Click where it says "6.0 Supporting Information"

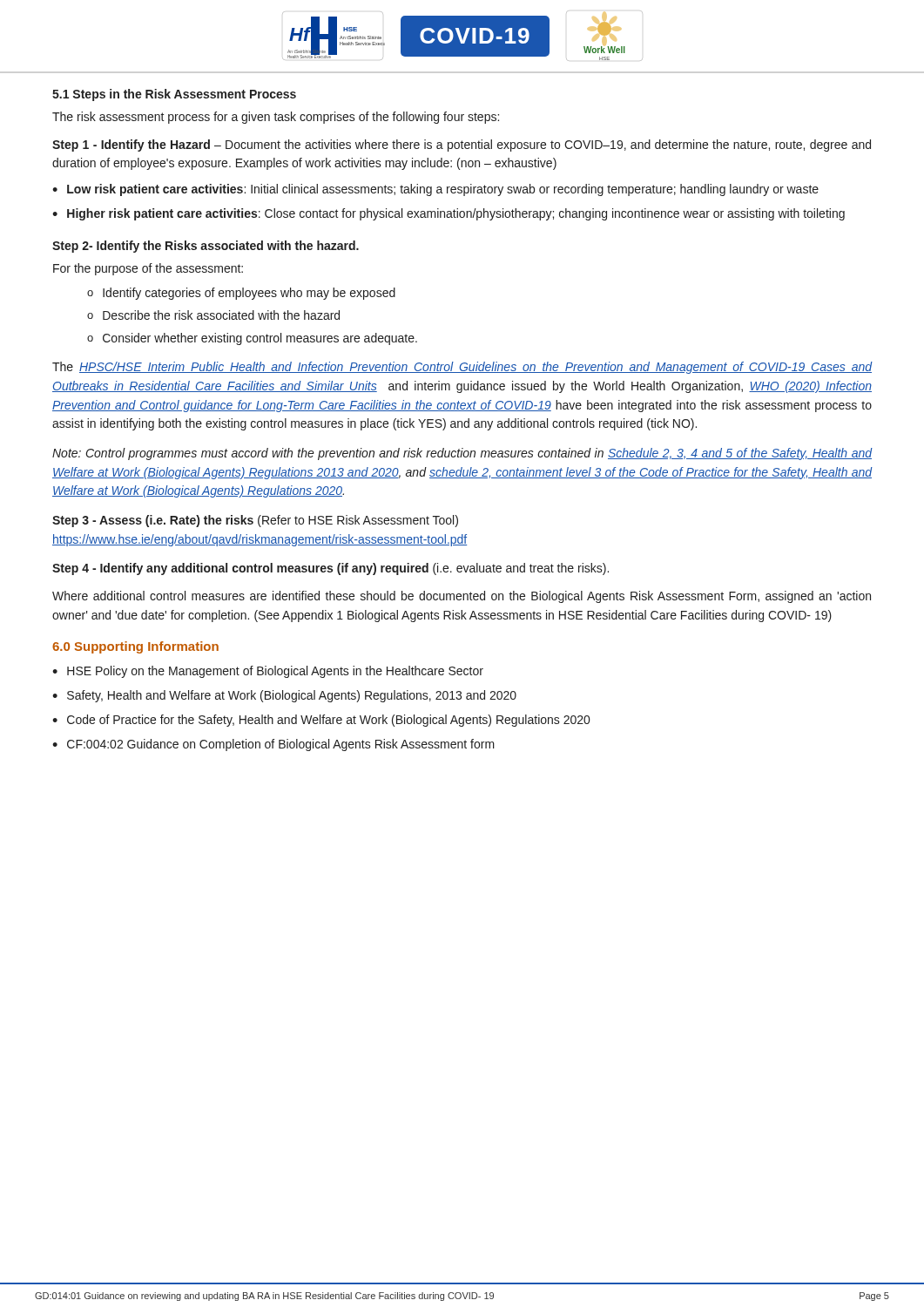tap(136, 647)
